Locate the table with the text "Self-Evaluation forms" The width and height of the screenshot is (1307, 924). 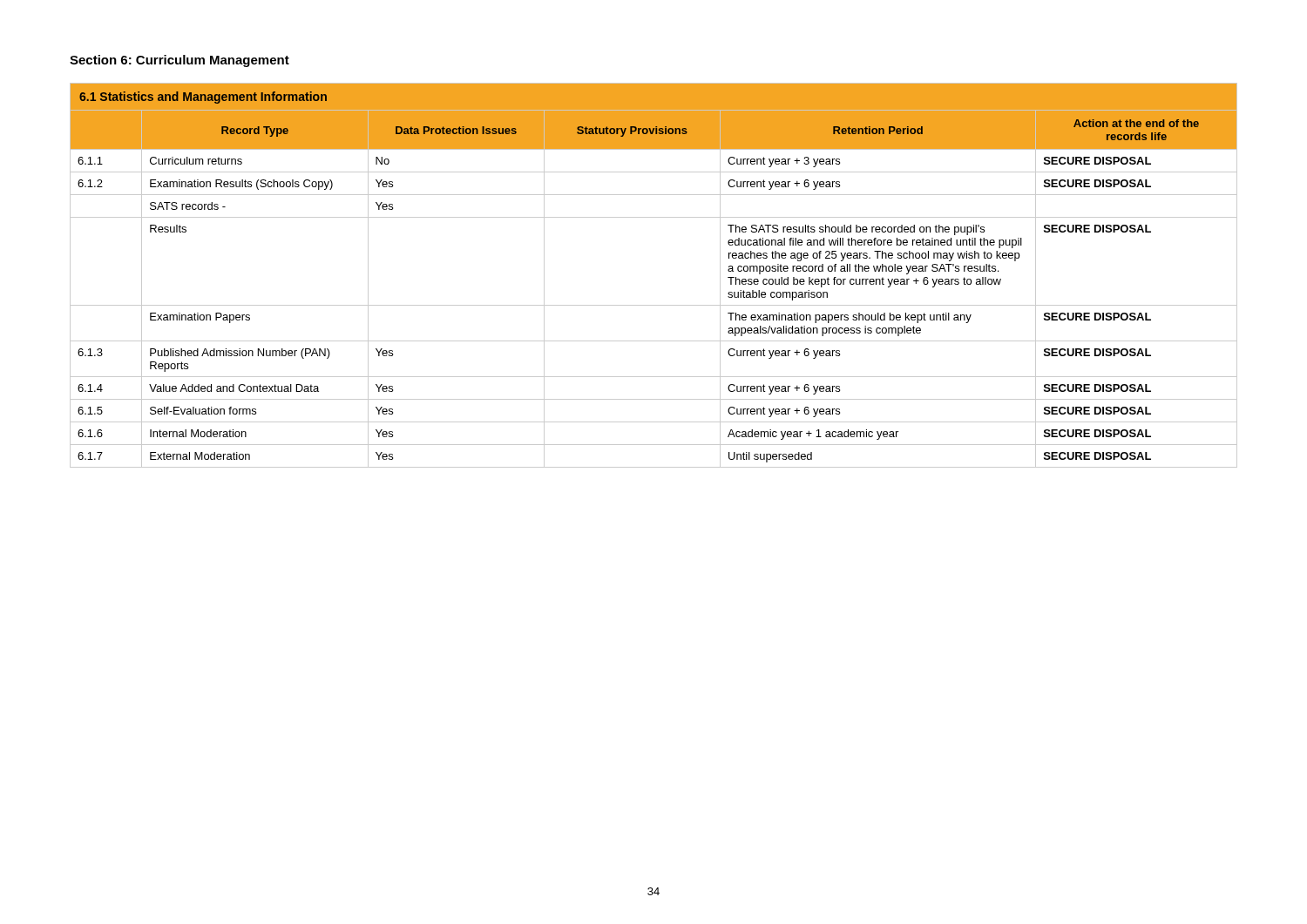point(654,275)
